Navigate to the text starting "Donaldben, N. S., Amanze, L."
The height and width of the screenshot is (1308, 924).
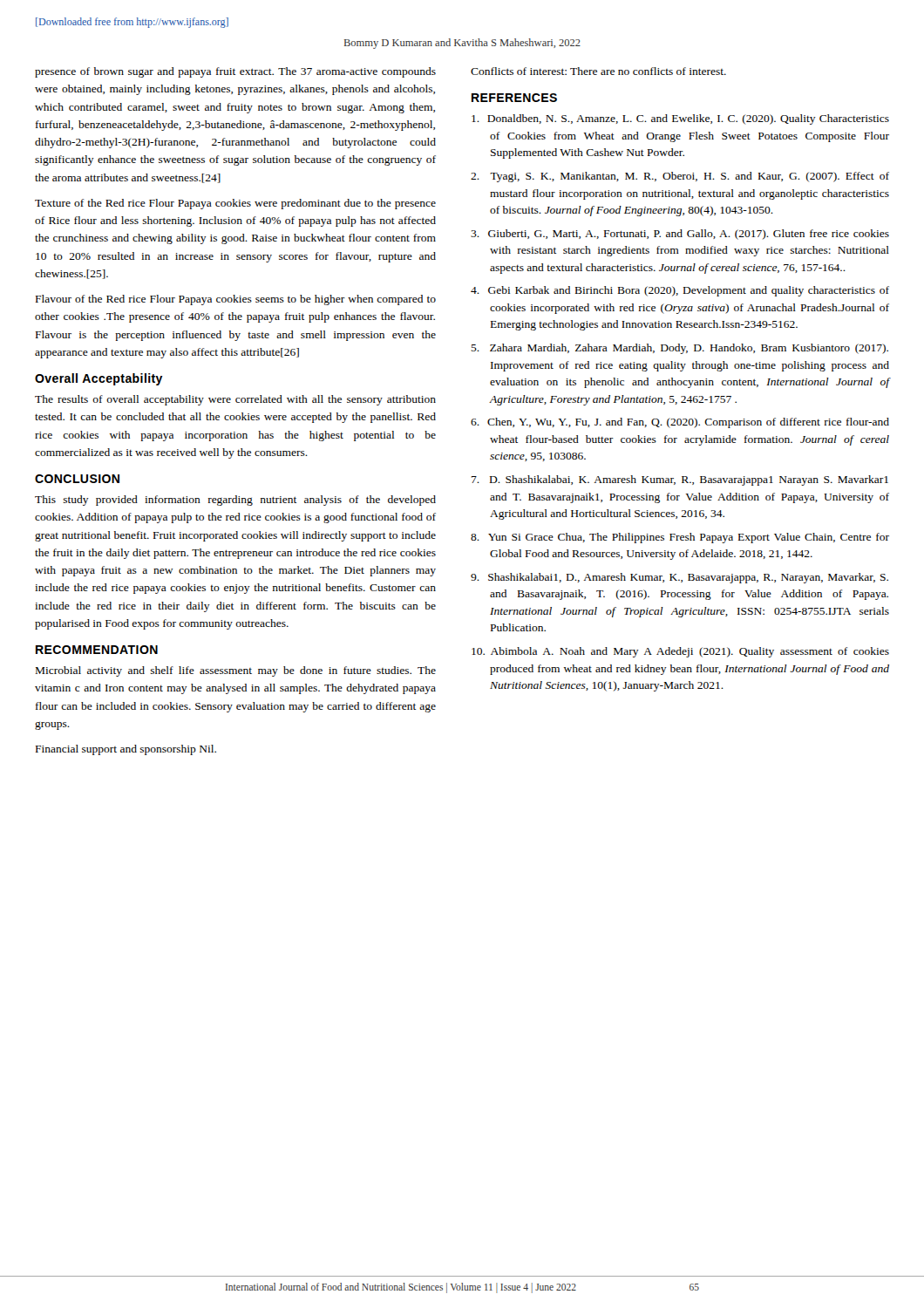tap(680, 136)
